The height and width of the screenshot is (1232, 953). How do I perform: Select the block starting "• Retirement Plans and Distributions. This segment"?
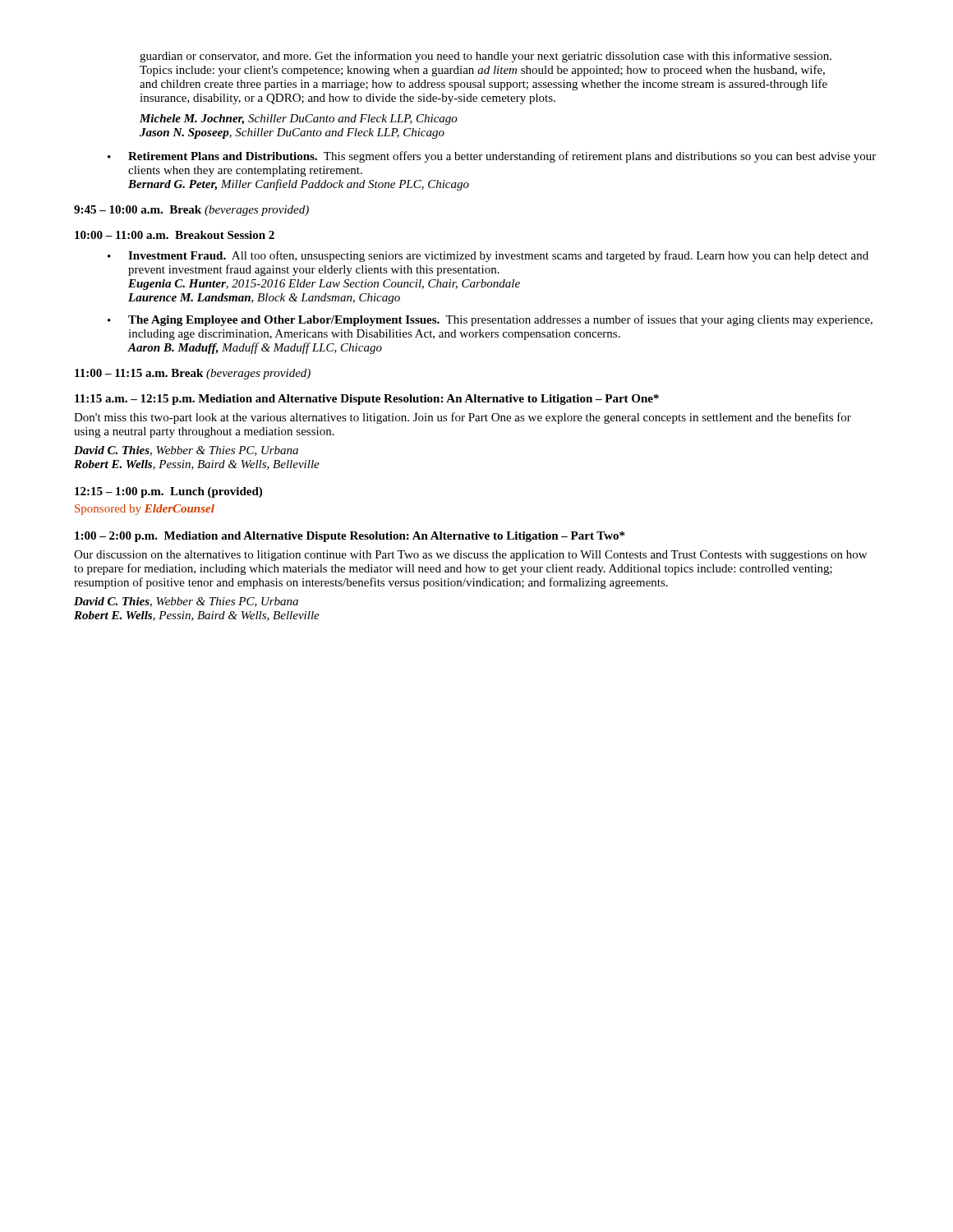click(x=493, y=170)
